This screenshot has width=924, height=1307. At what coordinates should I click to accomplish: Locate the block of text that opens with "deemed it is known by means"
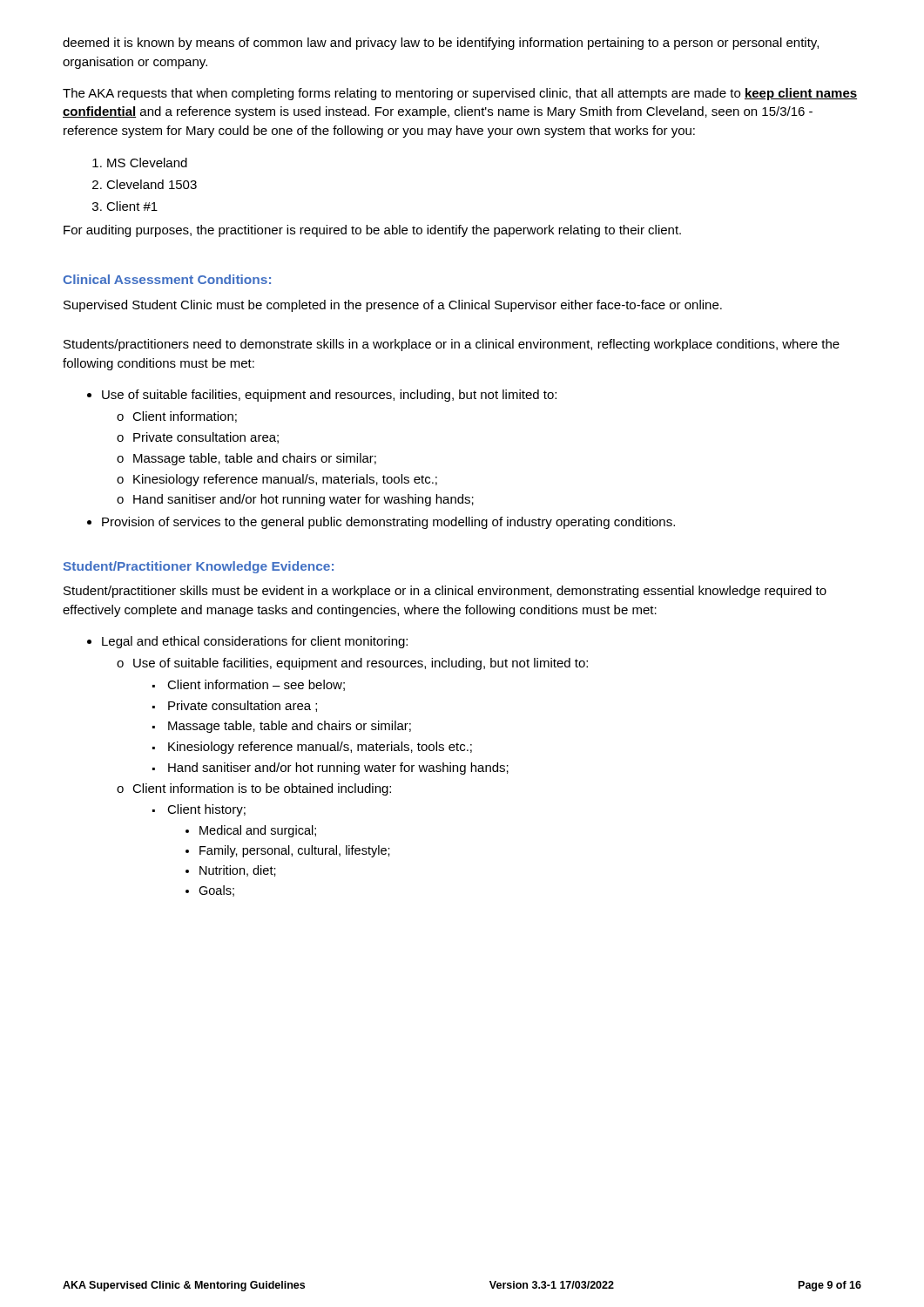[x=462, y=52]
